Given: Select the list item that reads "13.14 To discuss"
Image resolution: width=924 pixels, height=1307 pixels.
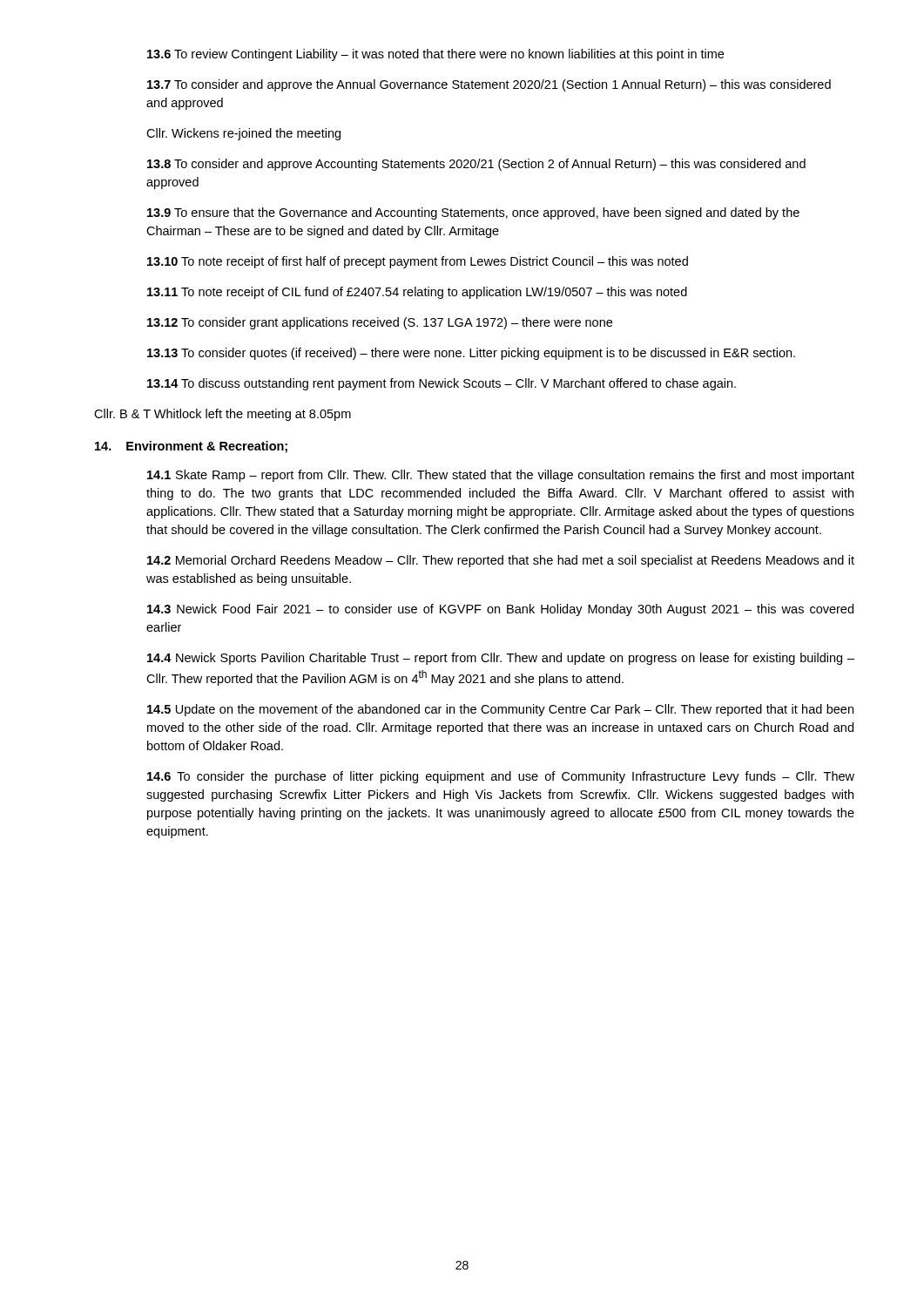Looking at the screenshot, I should pyautogui.click(x=500, y=384).
